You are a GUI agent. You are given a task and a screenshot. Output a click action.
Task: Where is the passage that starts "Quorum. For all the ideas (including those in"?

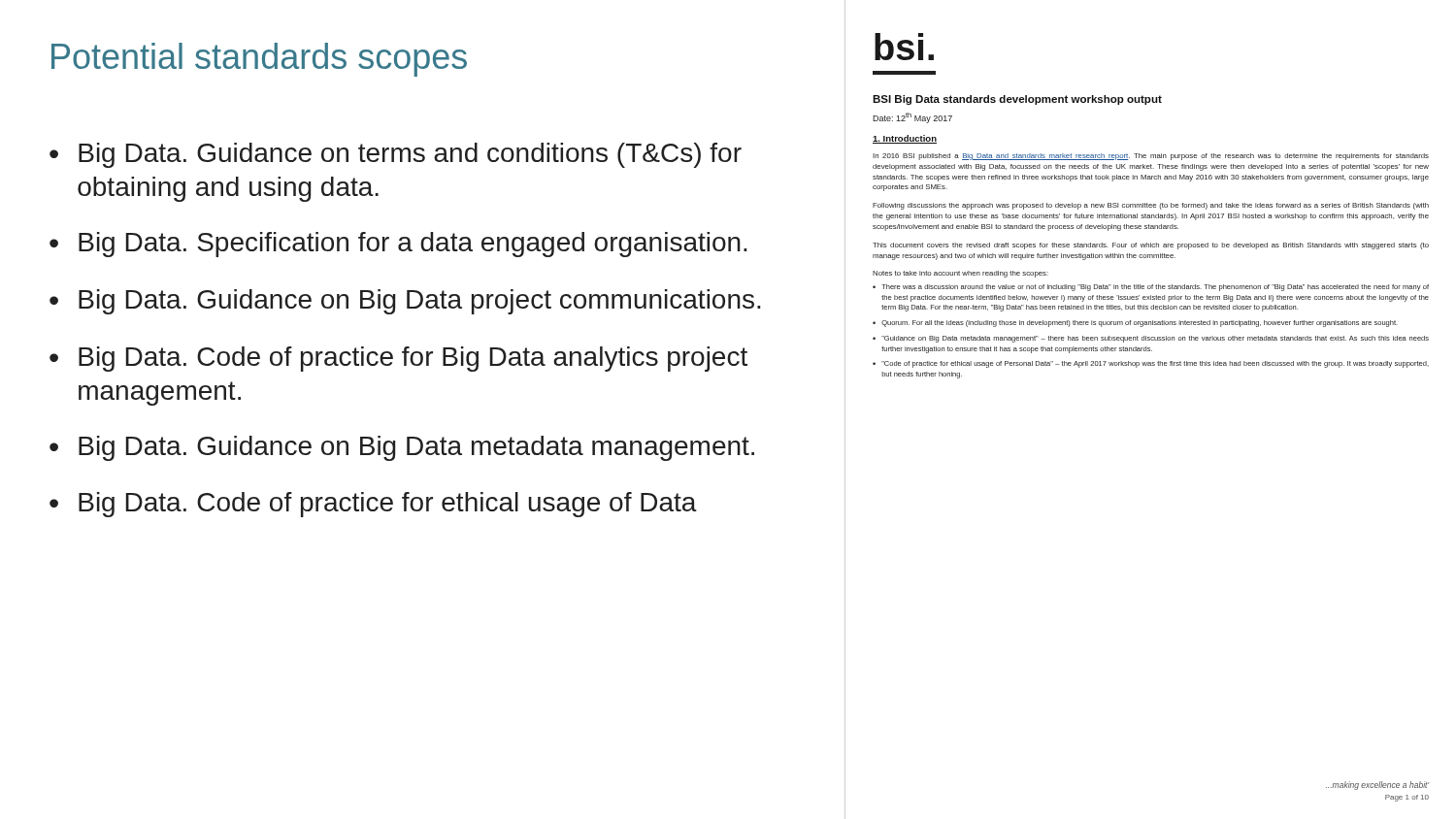click(x=1140, y=322)
